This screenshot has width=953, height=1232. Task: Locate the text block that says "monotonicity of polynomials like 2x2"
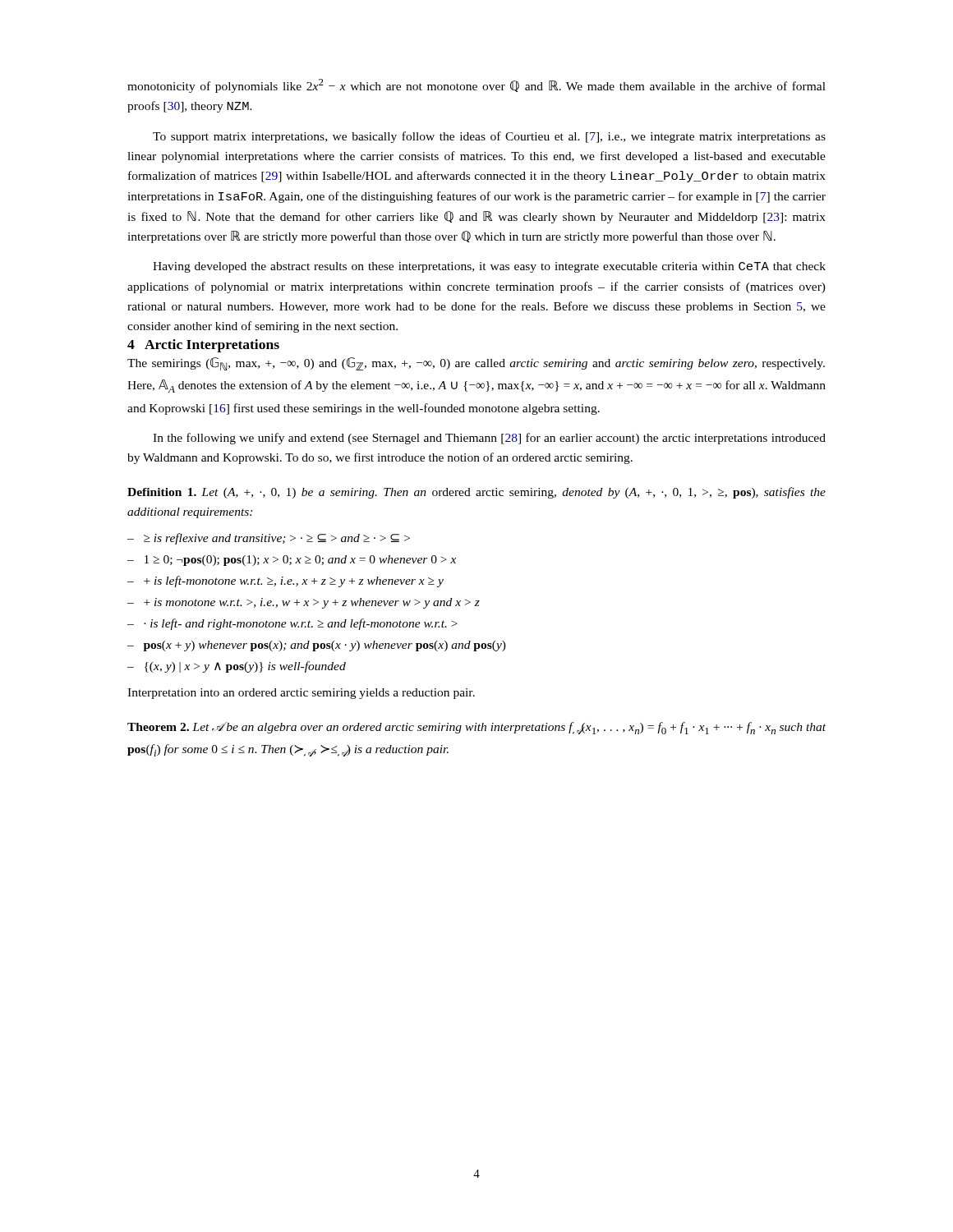[476, 205]
